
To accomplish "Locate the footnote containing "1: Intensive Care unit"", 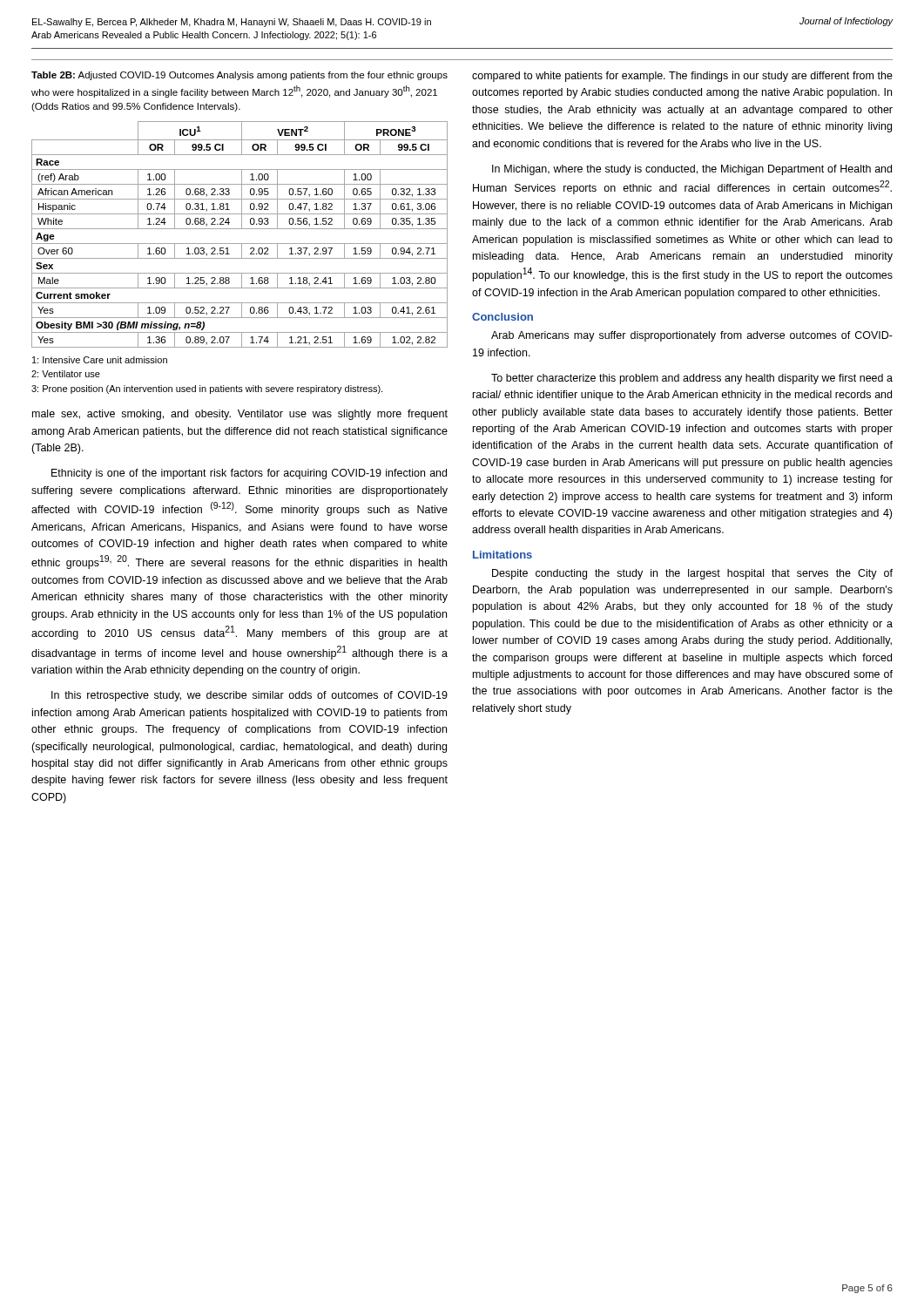I will [100, 360].
